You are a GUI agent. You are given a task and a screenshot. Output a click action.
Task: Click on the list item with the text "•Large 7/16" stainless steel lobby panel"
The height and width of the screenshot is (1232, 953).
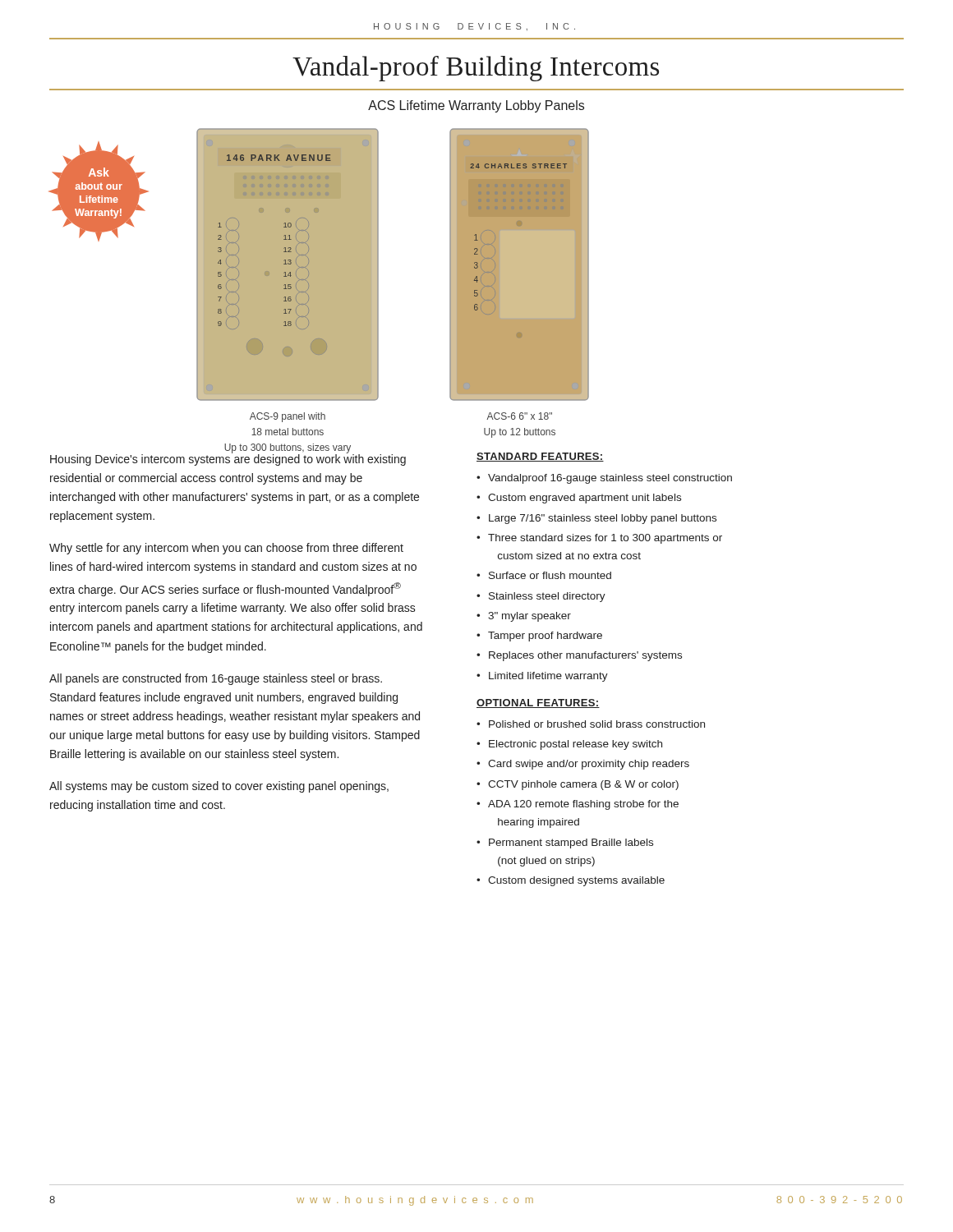[597, 518]
